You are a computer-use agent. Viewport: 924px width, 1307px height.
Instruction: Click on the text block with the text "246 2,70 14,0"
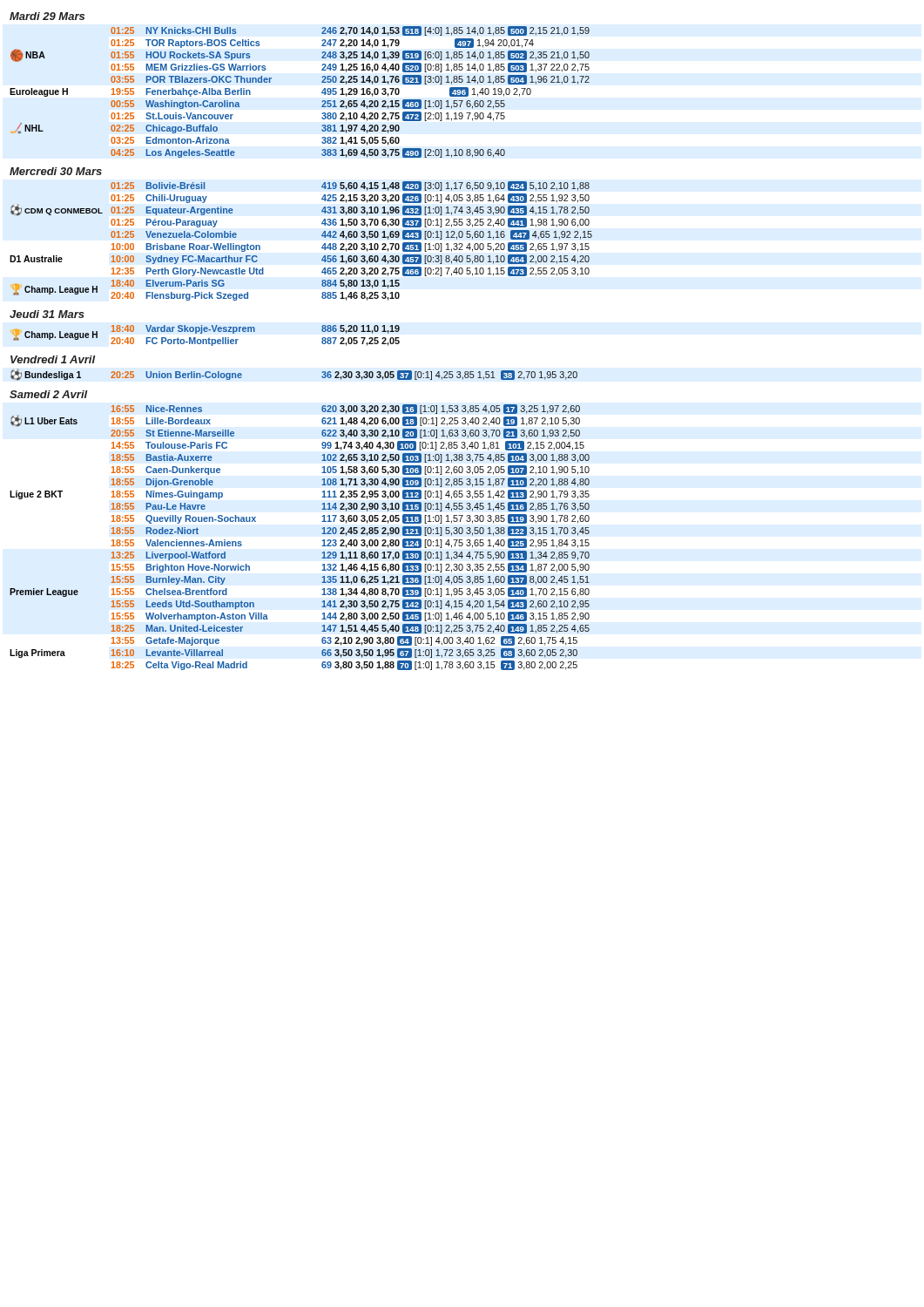click(455, 30)
